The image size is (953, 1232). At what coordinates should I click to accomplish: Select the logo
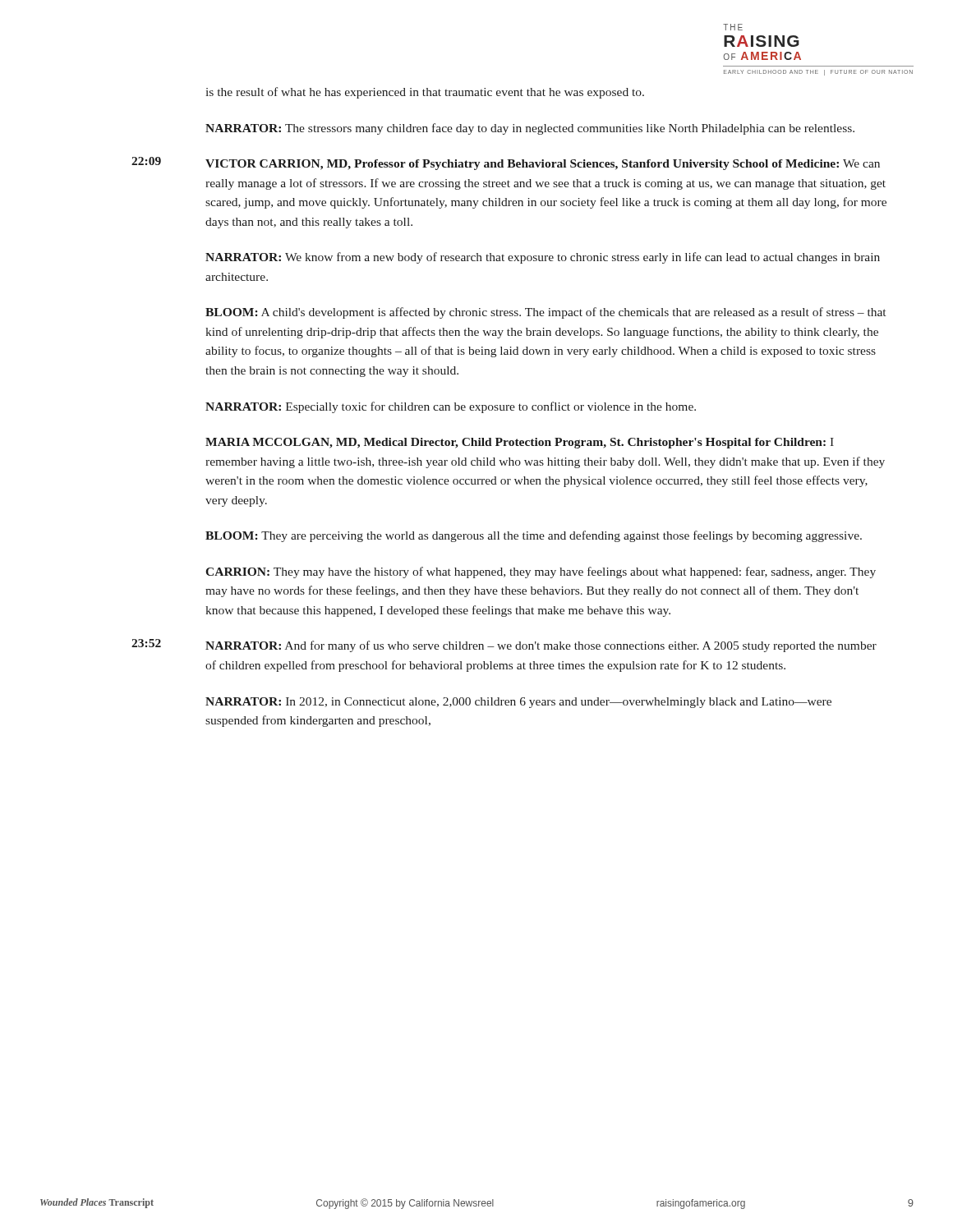[x=818, y=50]
